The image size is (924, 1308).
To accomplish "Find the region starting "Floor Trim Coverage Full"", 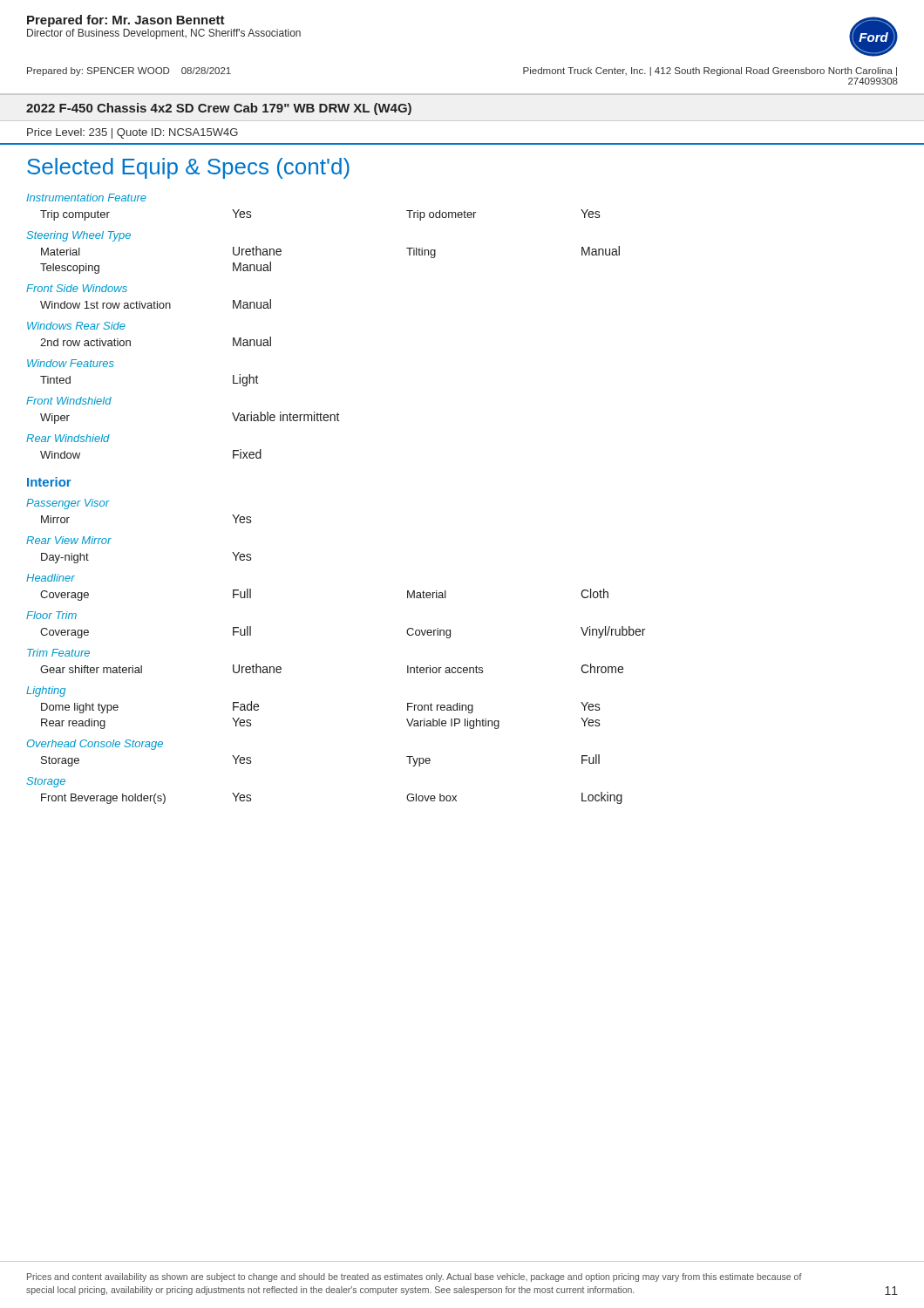I will tap(51, 615).
